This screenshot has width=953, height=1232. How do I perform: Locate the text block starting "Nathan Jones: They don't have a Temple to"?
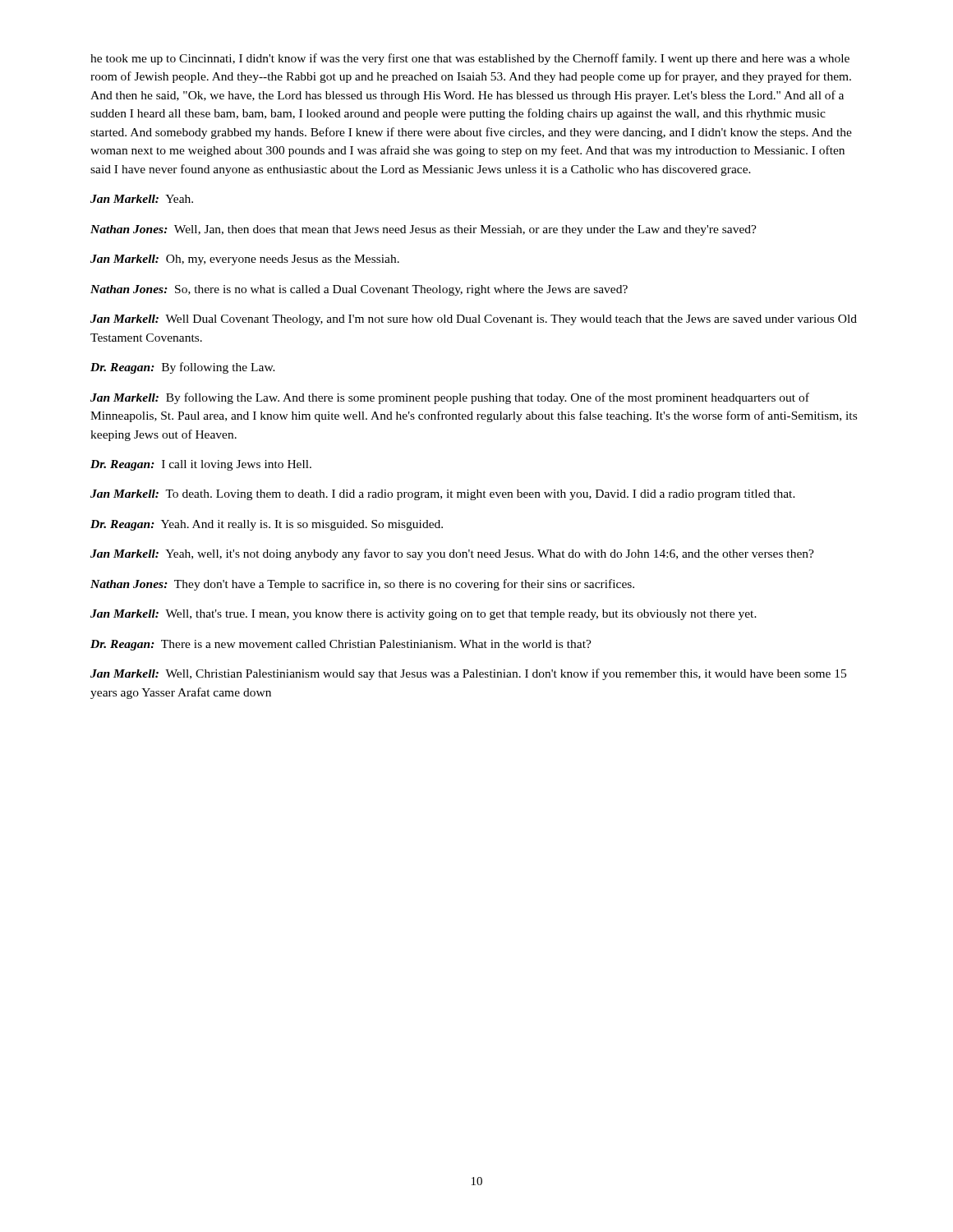point(363,583)
